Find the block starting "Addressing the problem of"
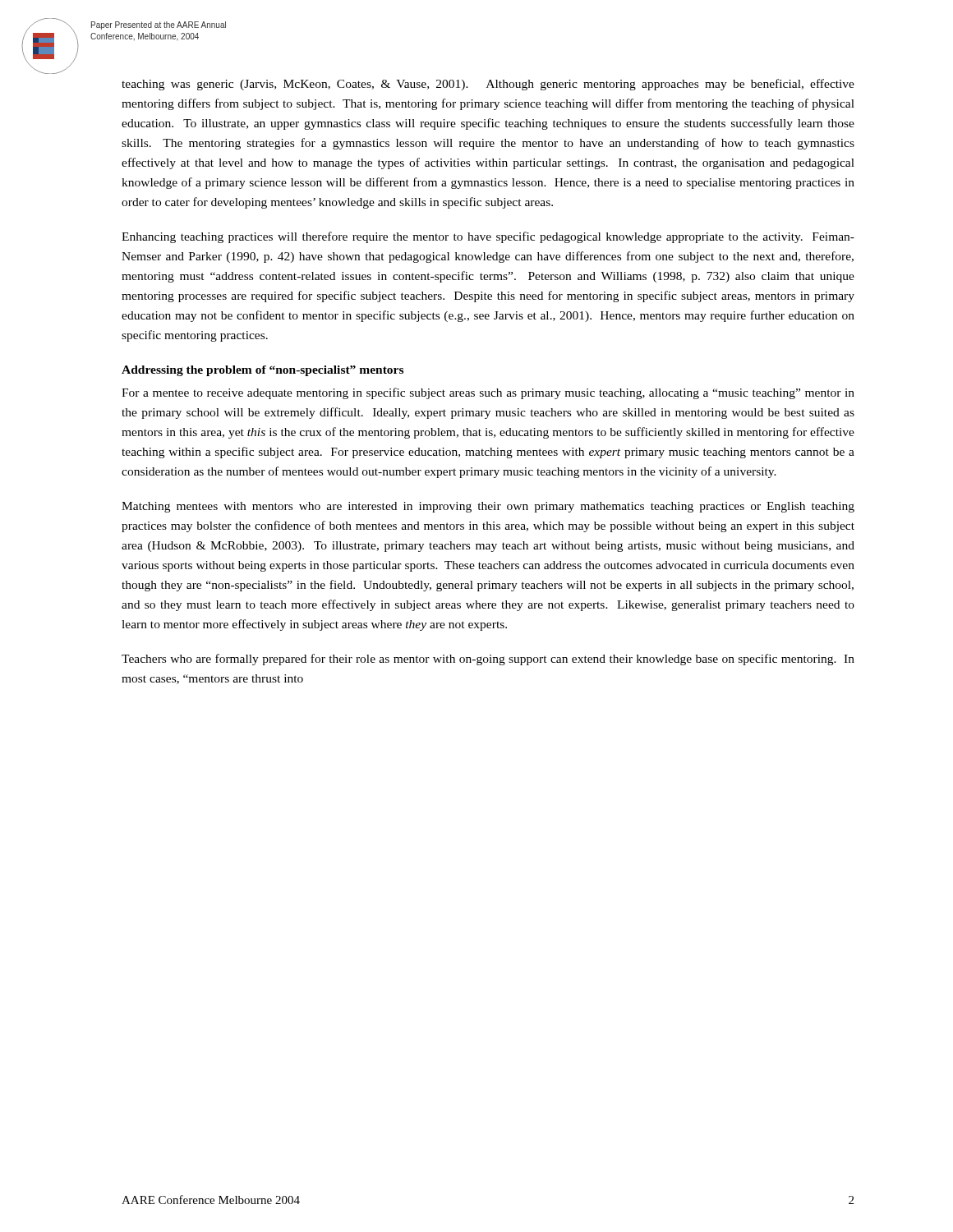 (263, 369)
